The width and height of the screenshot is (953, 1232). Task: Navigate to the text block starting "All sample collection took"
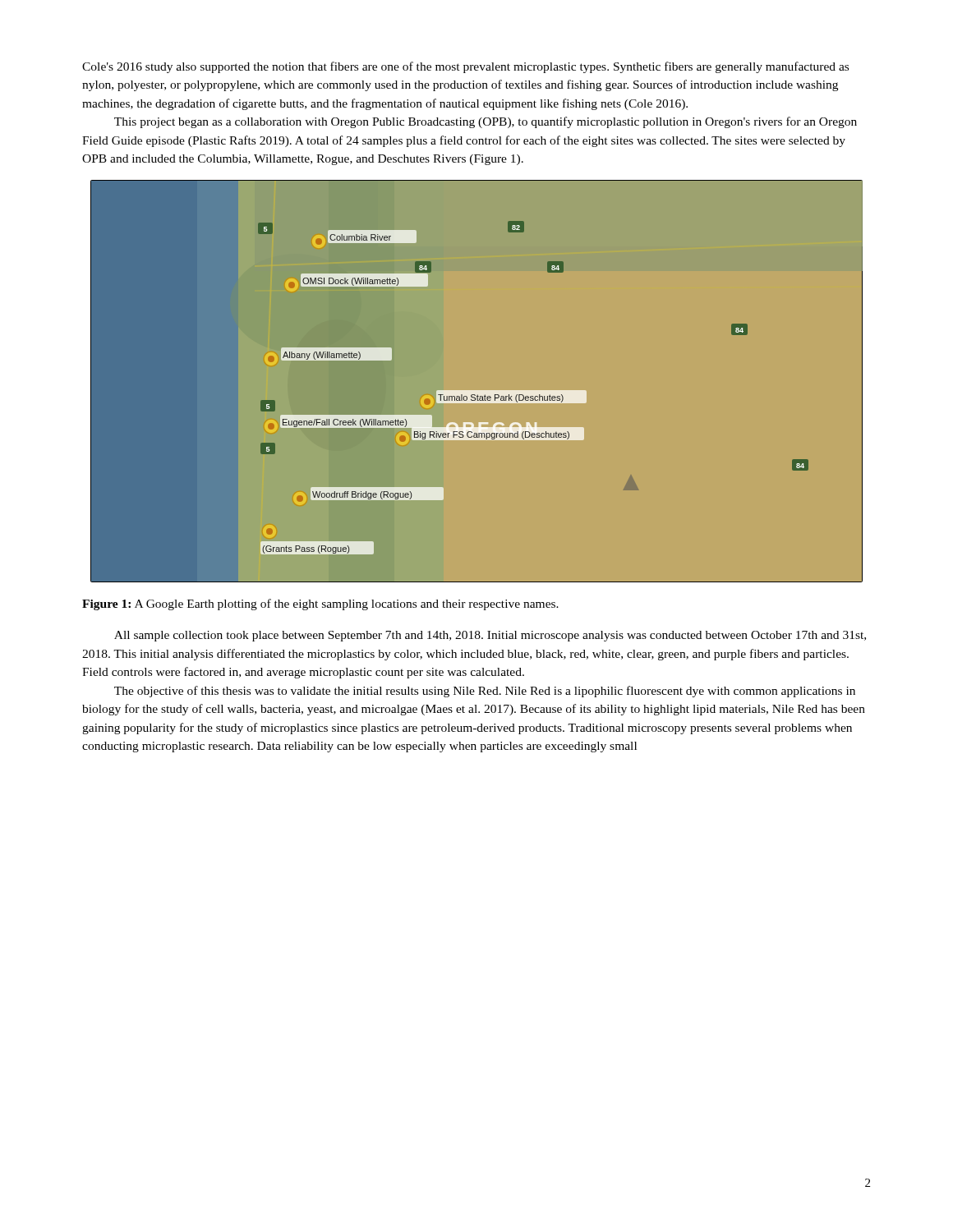[476, 691]
